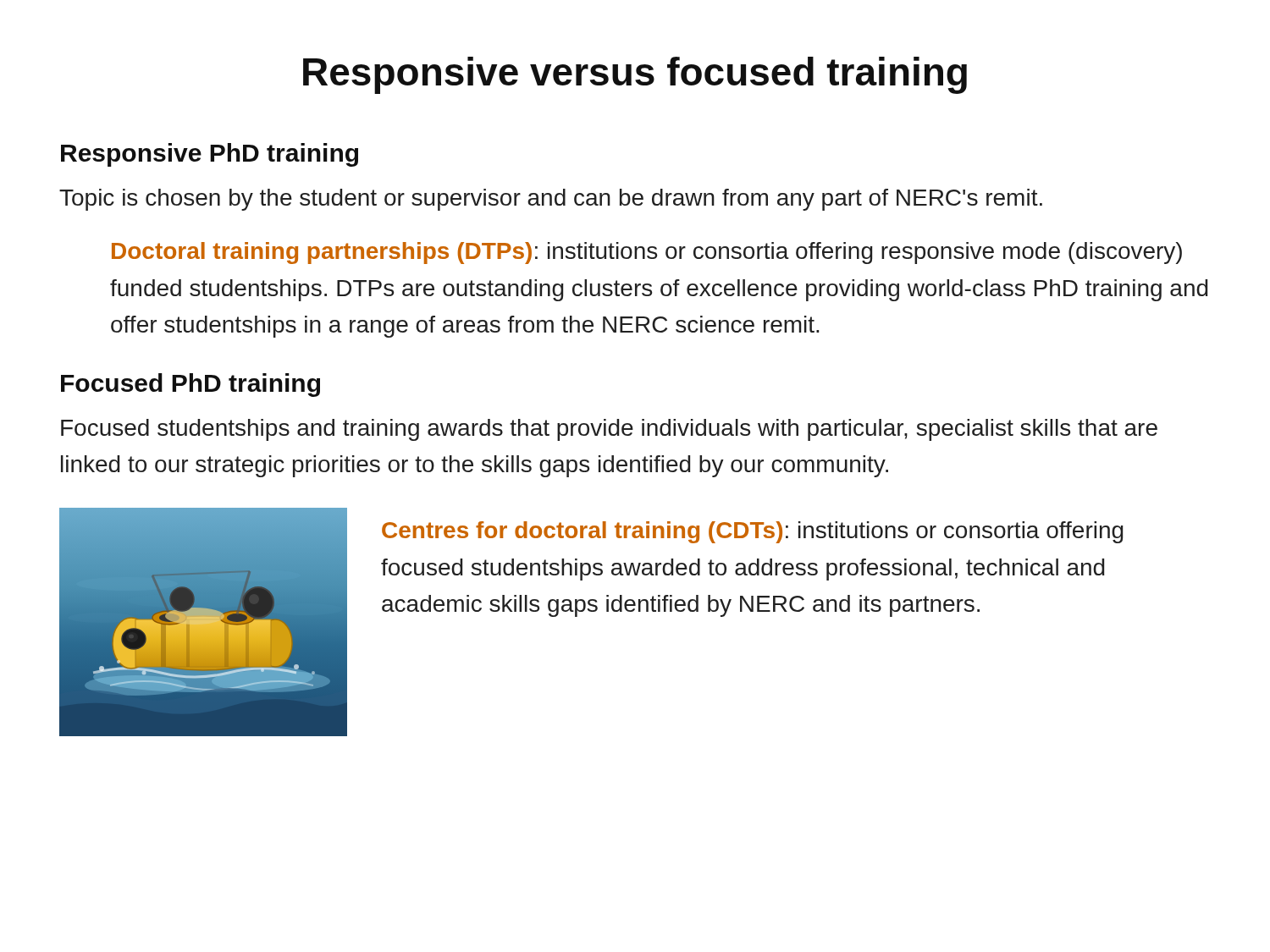Select the section header containing "Responsive PhD training"

(x=210, y=153)
